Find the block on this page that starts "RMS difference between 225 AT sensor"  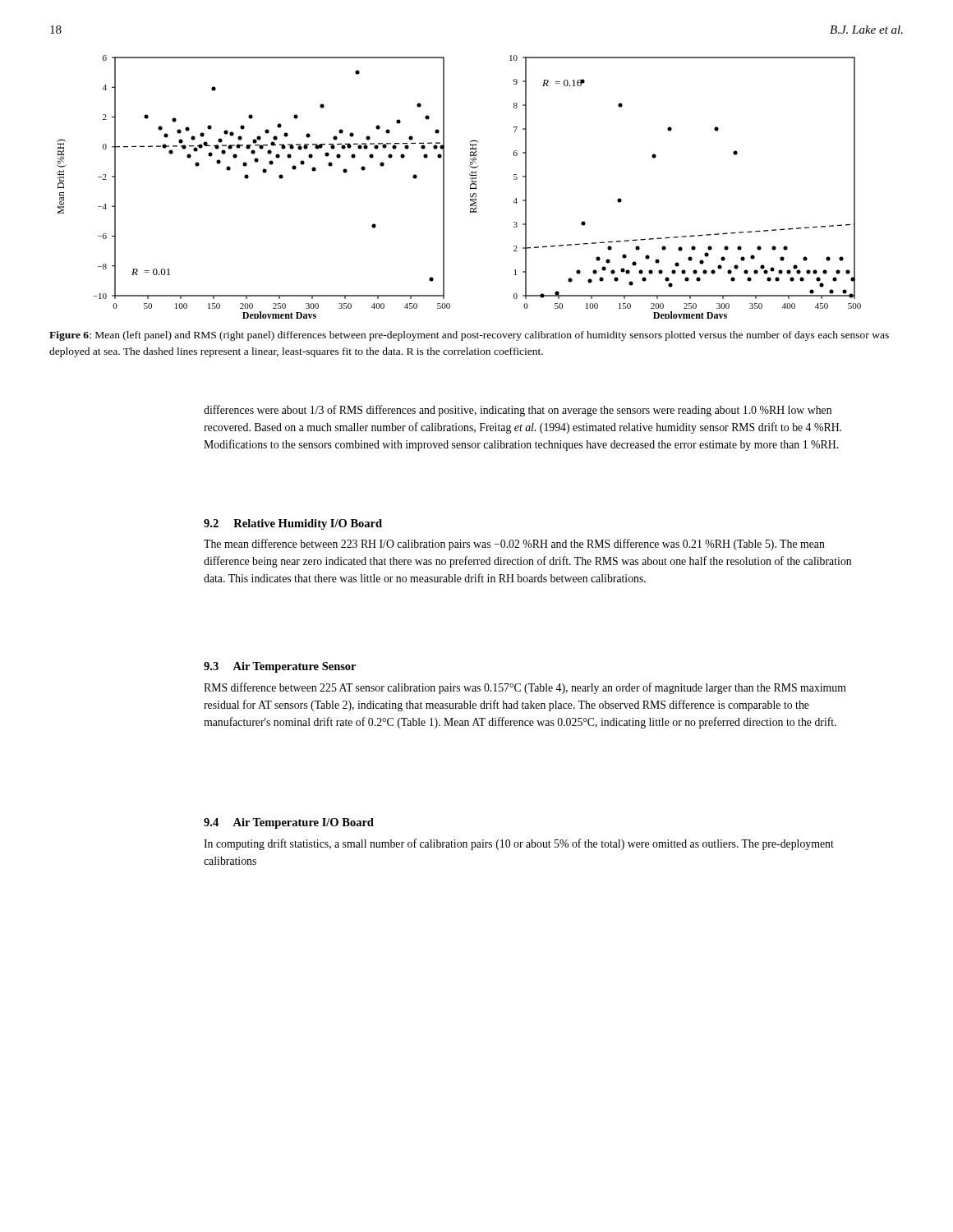537,706
